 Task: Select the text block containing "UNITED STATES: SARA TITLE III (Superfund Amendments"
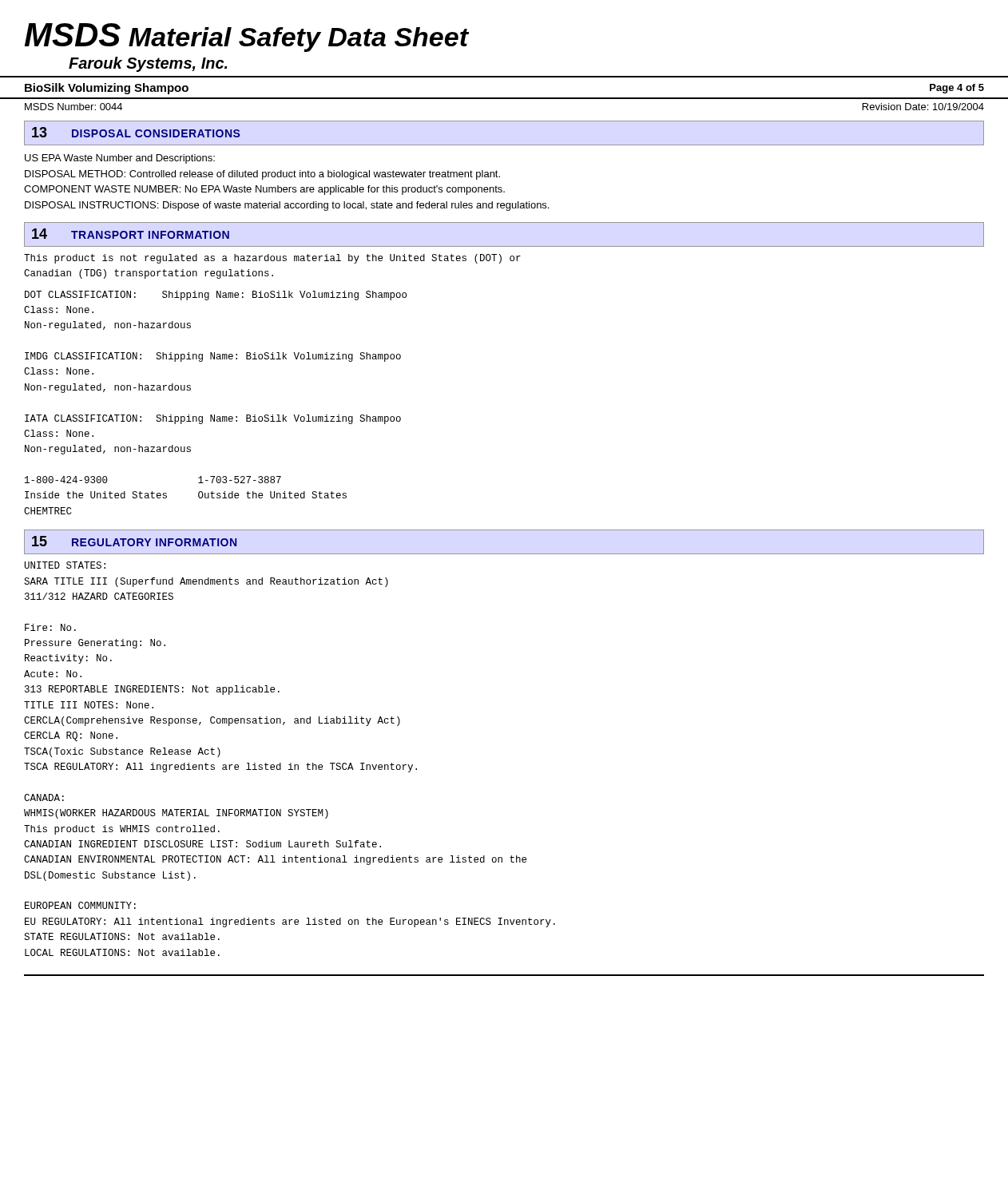pyautogui.click(x=291, y=760)
